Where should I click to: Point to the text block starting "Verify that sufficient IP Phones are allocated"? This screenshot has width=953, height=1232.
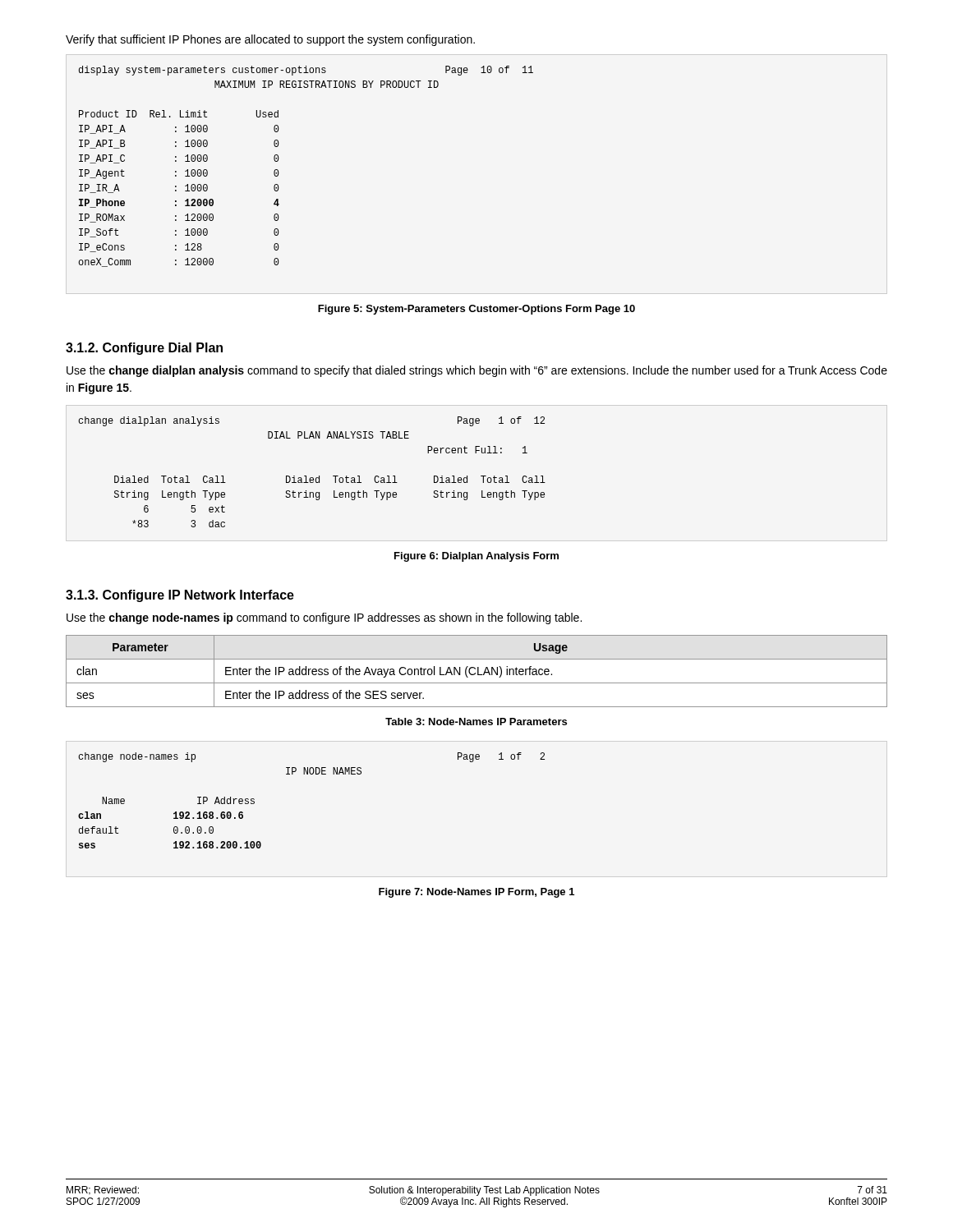(x=271, y=39)
